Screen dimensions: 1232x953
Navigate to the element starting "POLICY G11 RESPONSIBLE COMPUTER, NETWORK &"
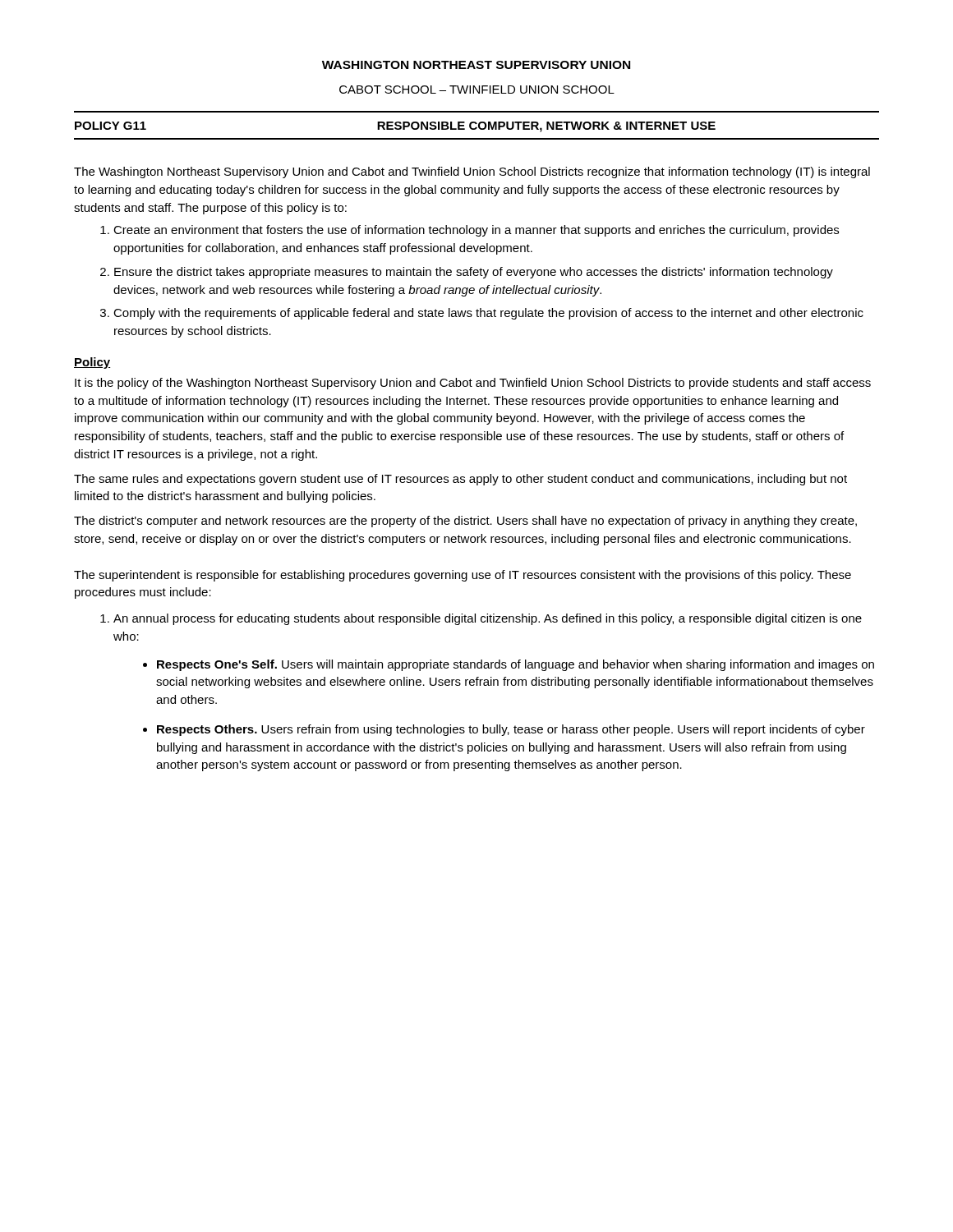pyautogui.click(x=476, y=125)
